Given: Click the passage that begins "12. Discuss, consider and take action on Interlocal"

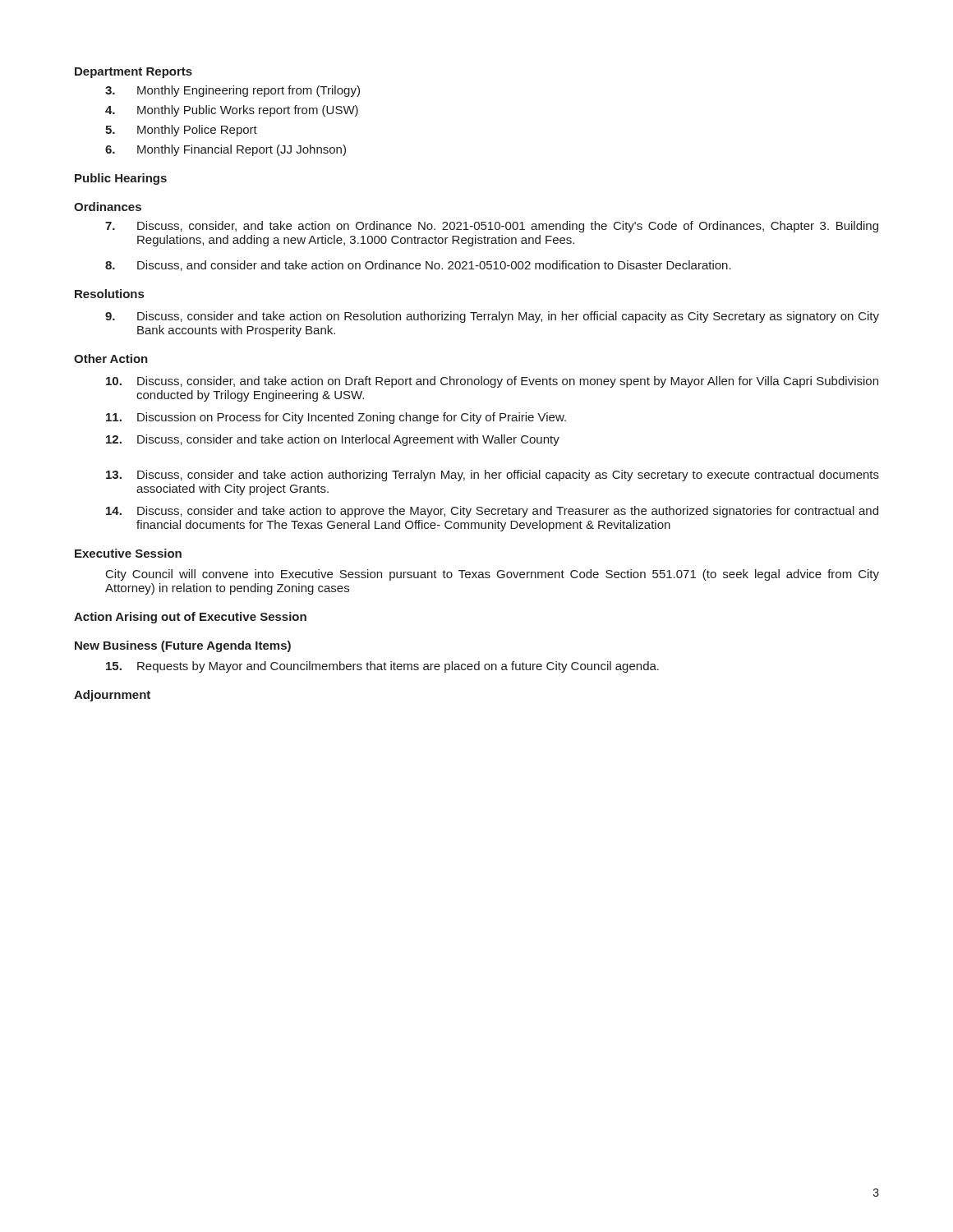Looking at the screenshot, I should [x=492, y=439].
